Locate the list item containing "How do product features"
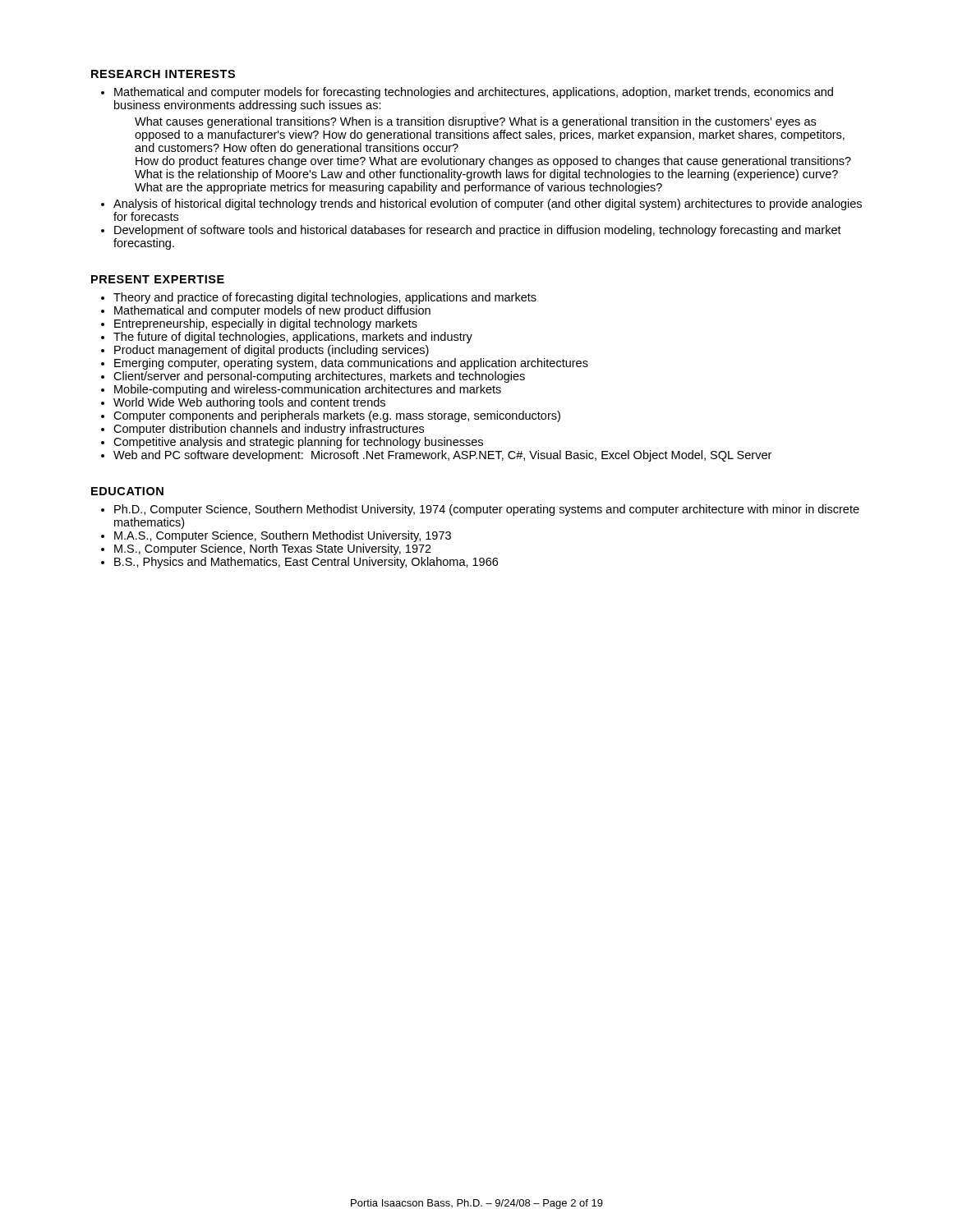This screenshot has height=1232, width=953. 499,161
